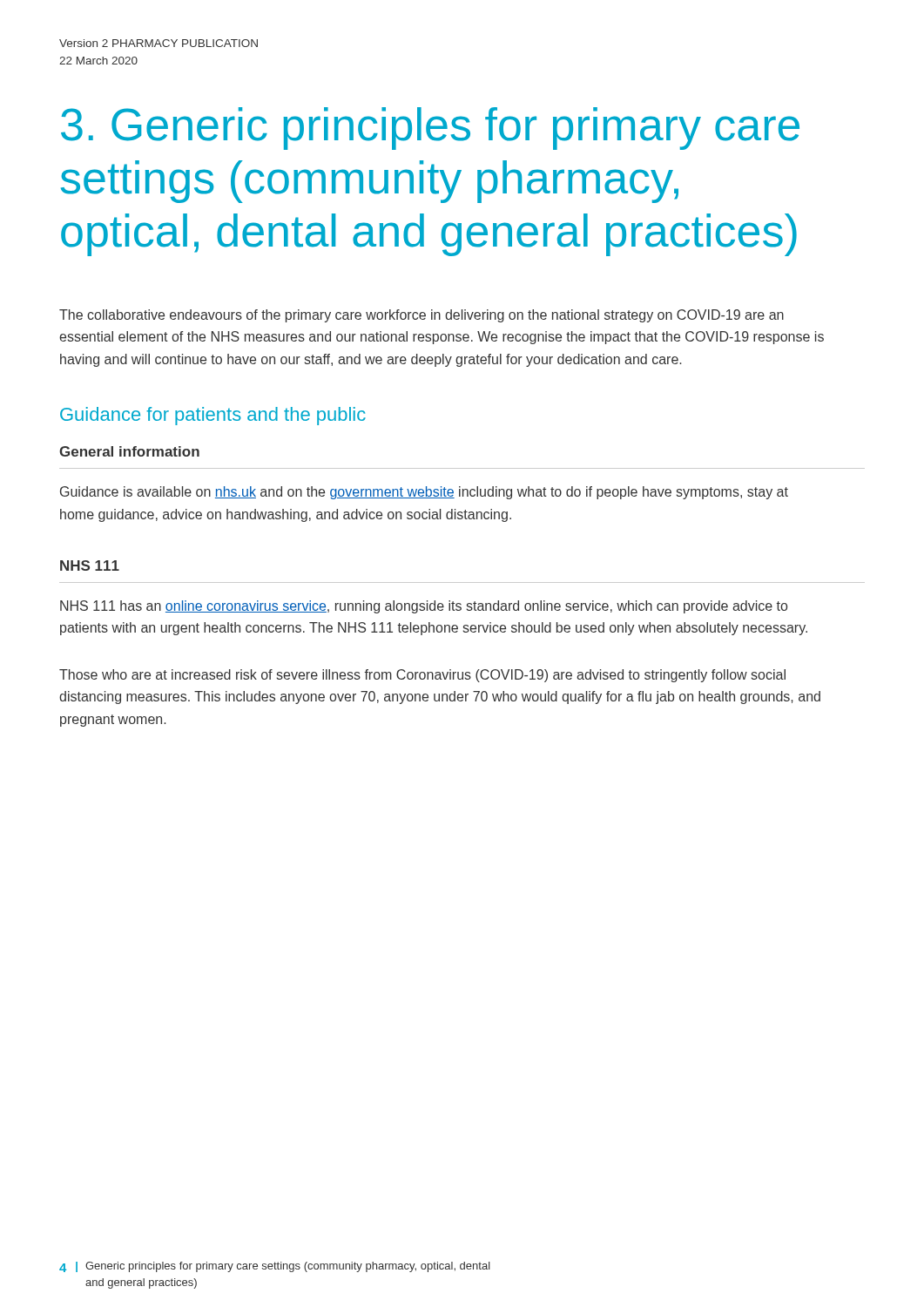The image size is (924, 1307).
Task: Navigate to the region starting "Guidance for patients and the public"
Action: pyautogui.click(x=213, y=415)
